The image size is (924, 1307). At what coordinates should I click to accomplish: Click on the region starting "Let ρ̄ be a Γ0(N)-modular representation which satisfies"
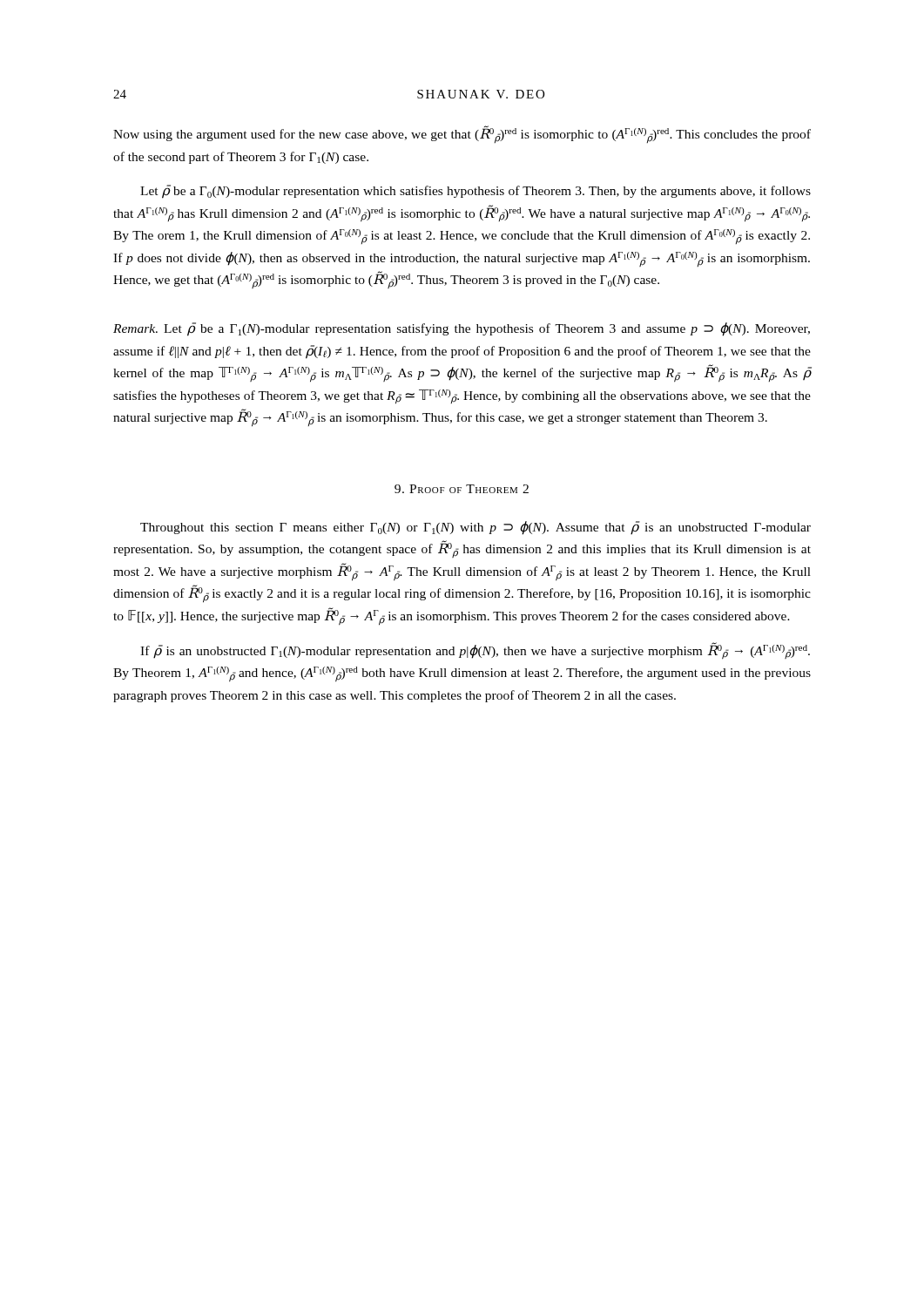pyautogui.click(x=462, y=235)
